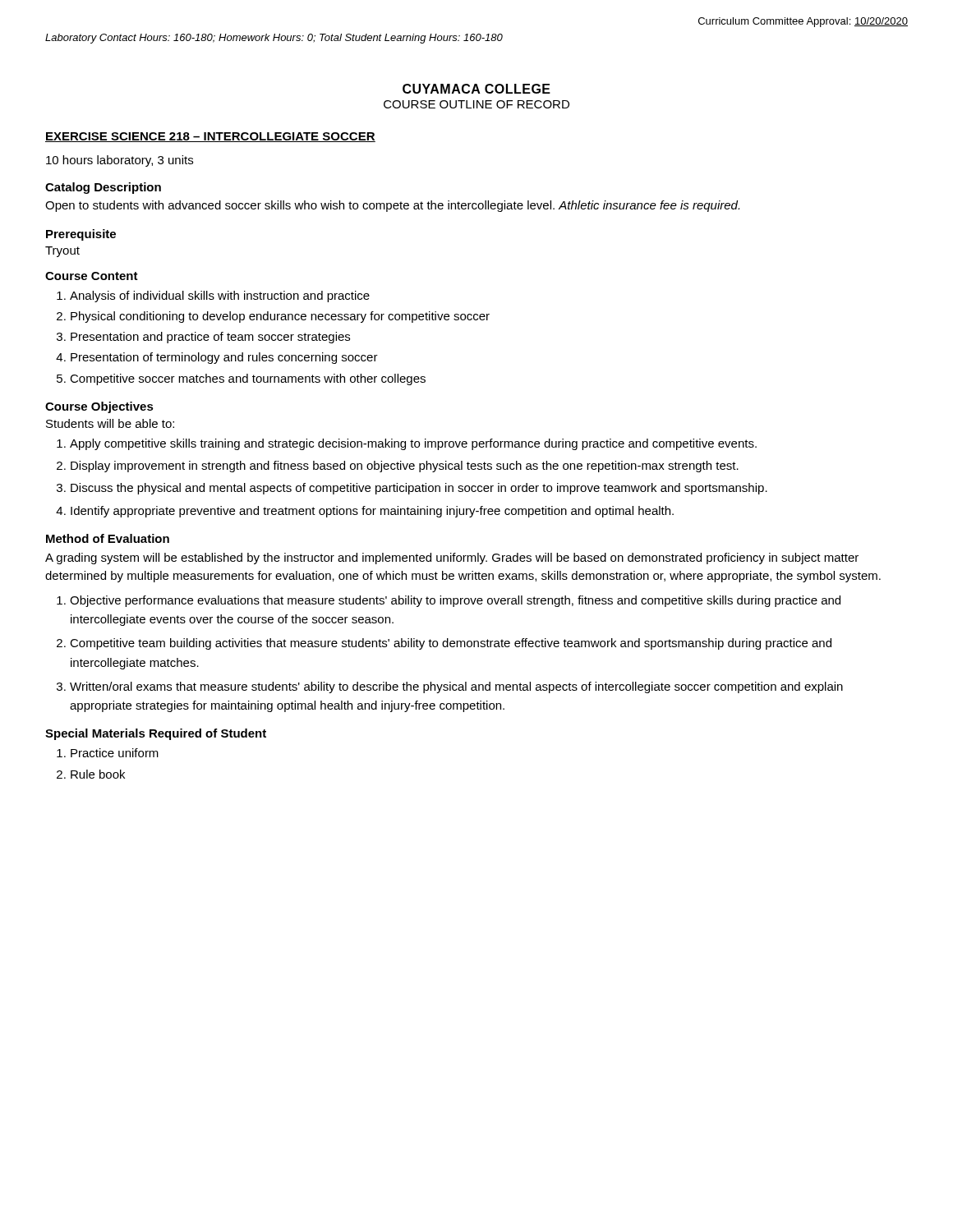
Task: Click on the region starting "EXERCISE SCIENCE 218 – INTERCOLLEGIATE SOCCER"
Action: [x=210, y=136]
